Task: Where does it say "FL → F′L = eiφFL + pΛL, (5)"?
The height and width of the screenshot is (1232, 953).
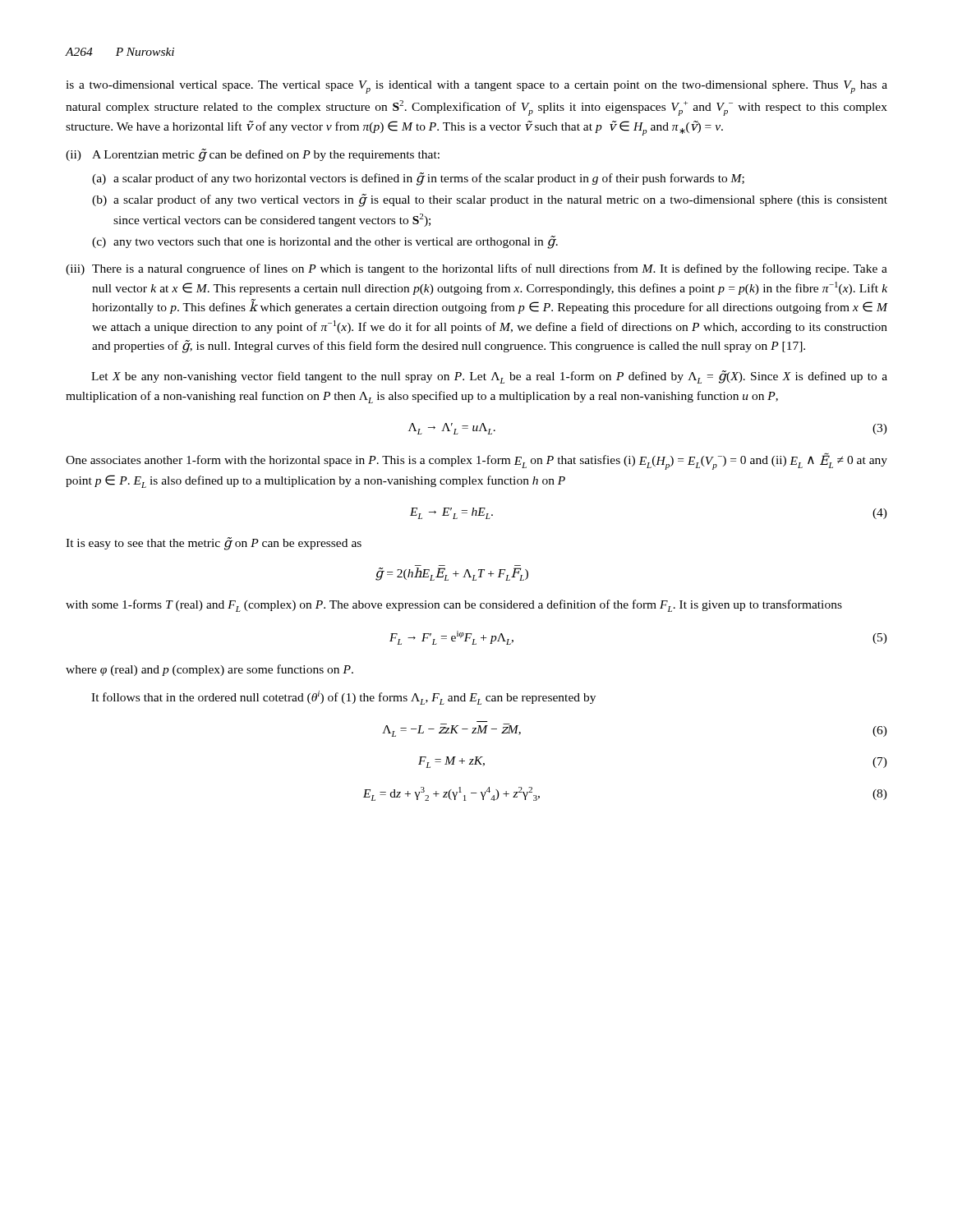Action: 476,638
